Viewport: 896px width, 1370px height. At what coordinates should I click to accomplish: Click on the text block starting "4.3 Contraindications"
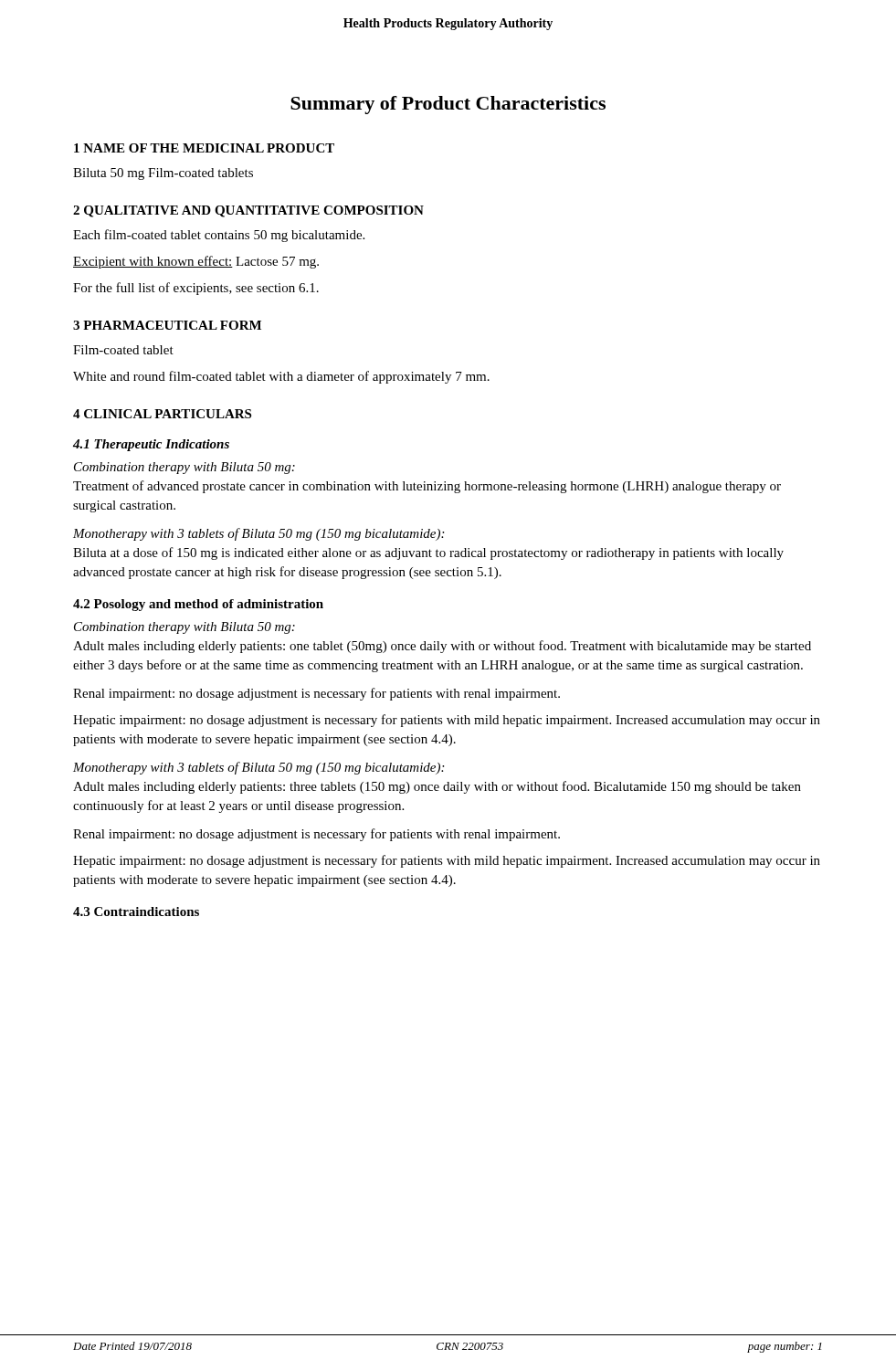pos(136,912)
